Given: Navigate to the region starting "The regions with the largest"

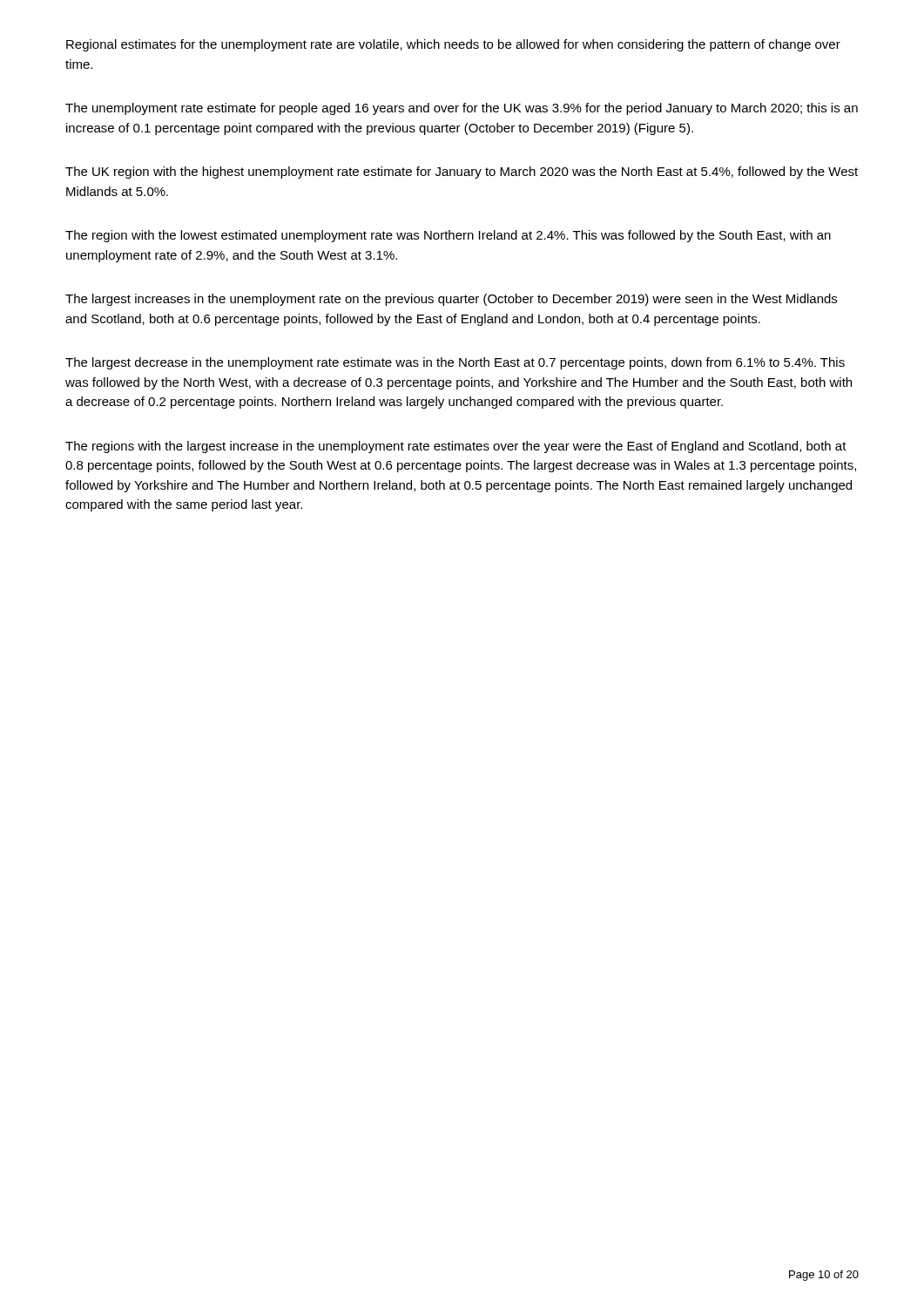Looking at the screenshot, I should tap(461, 475).
